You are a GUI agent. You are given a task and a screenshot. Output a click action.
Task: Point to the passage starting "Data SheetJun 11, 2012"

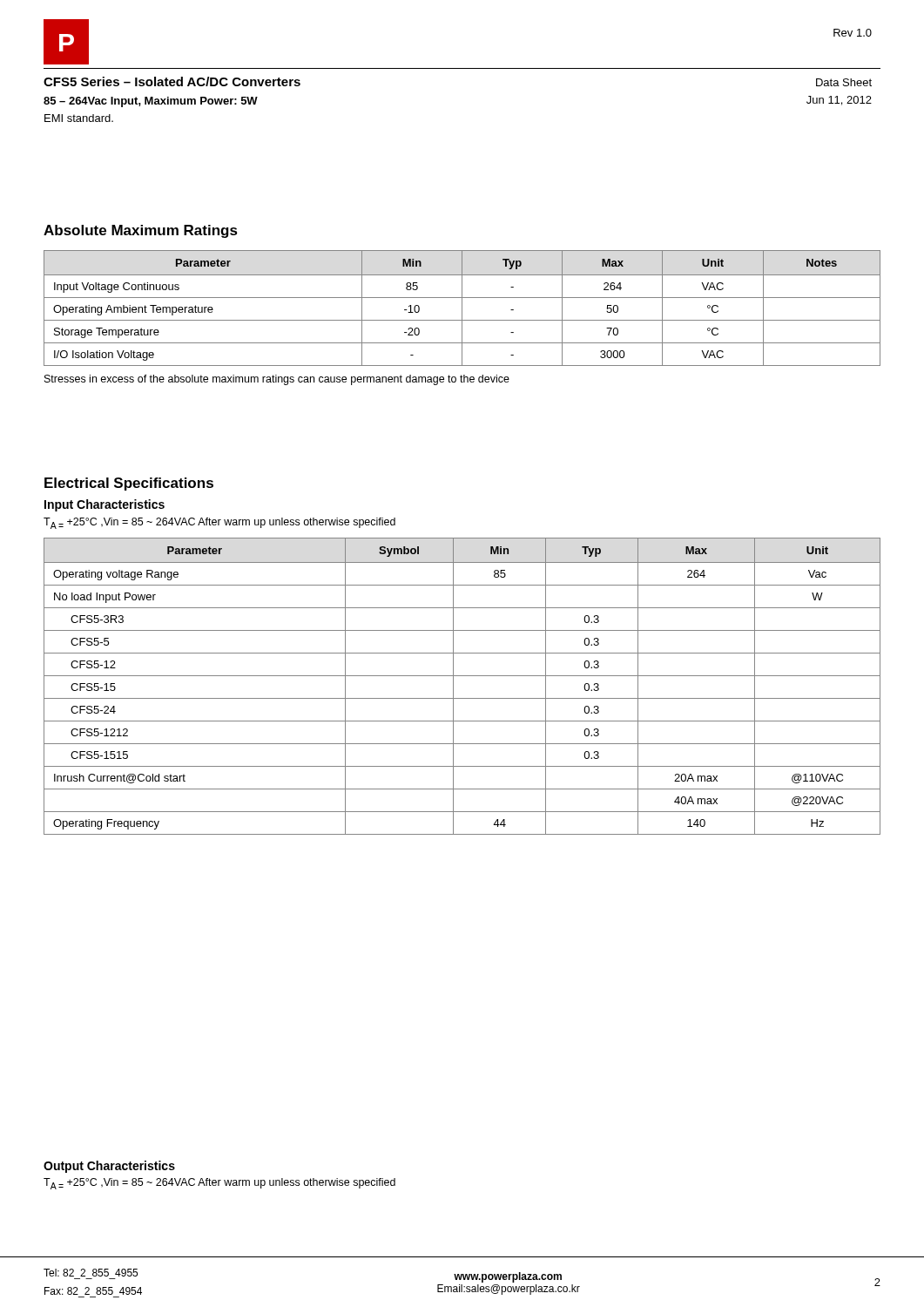click(x=839, y=91)
